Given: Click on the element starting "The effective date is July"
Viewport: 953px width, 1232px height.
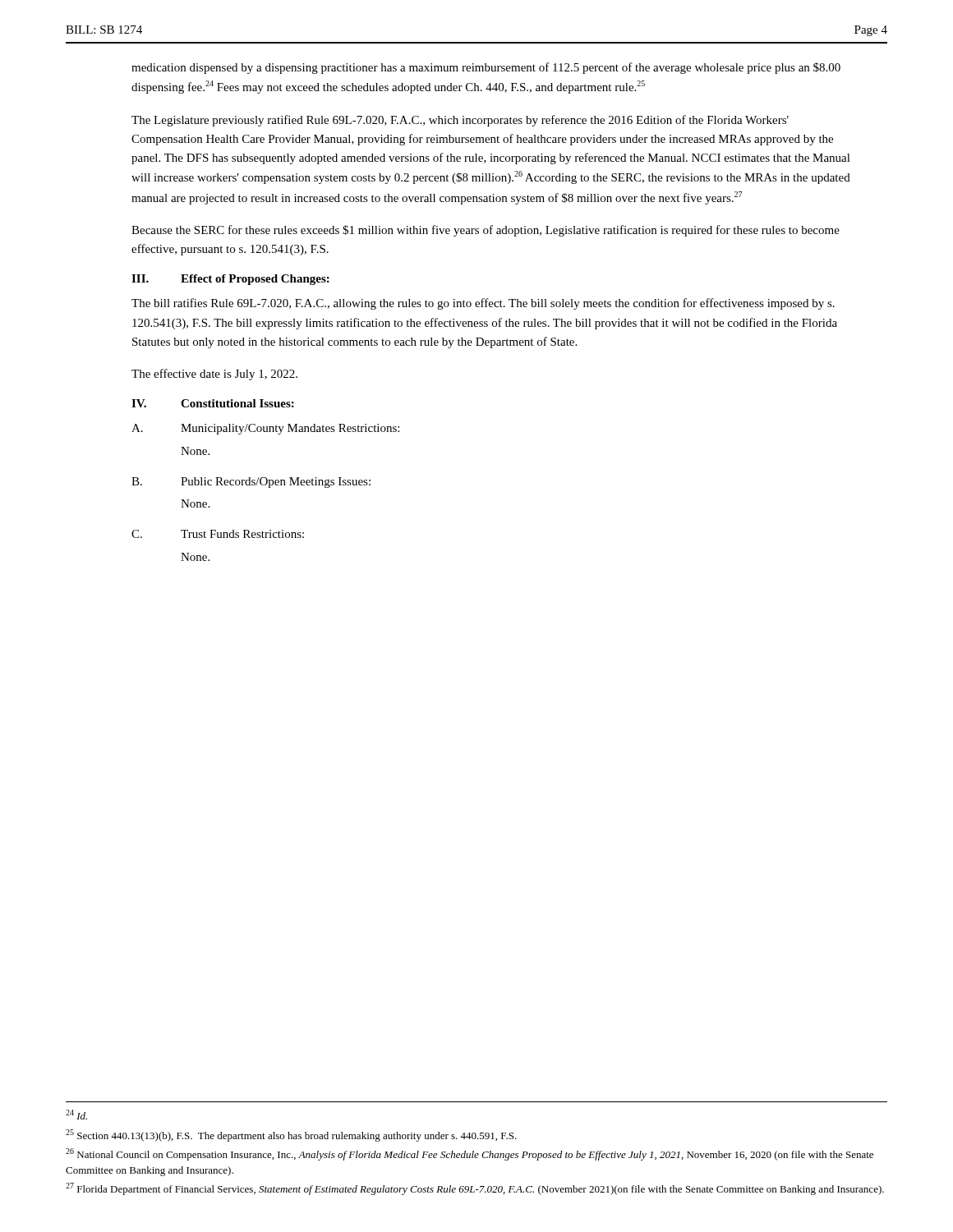Looking at the screenshot, I should pos(215,374).
